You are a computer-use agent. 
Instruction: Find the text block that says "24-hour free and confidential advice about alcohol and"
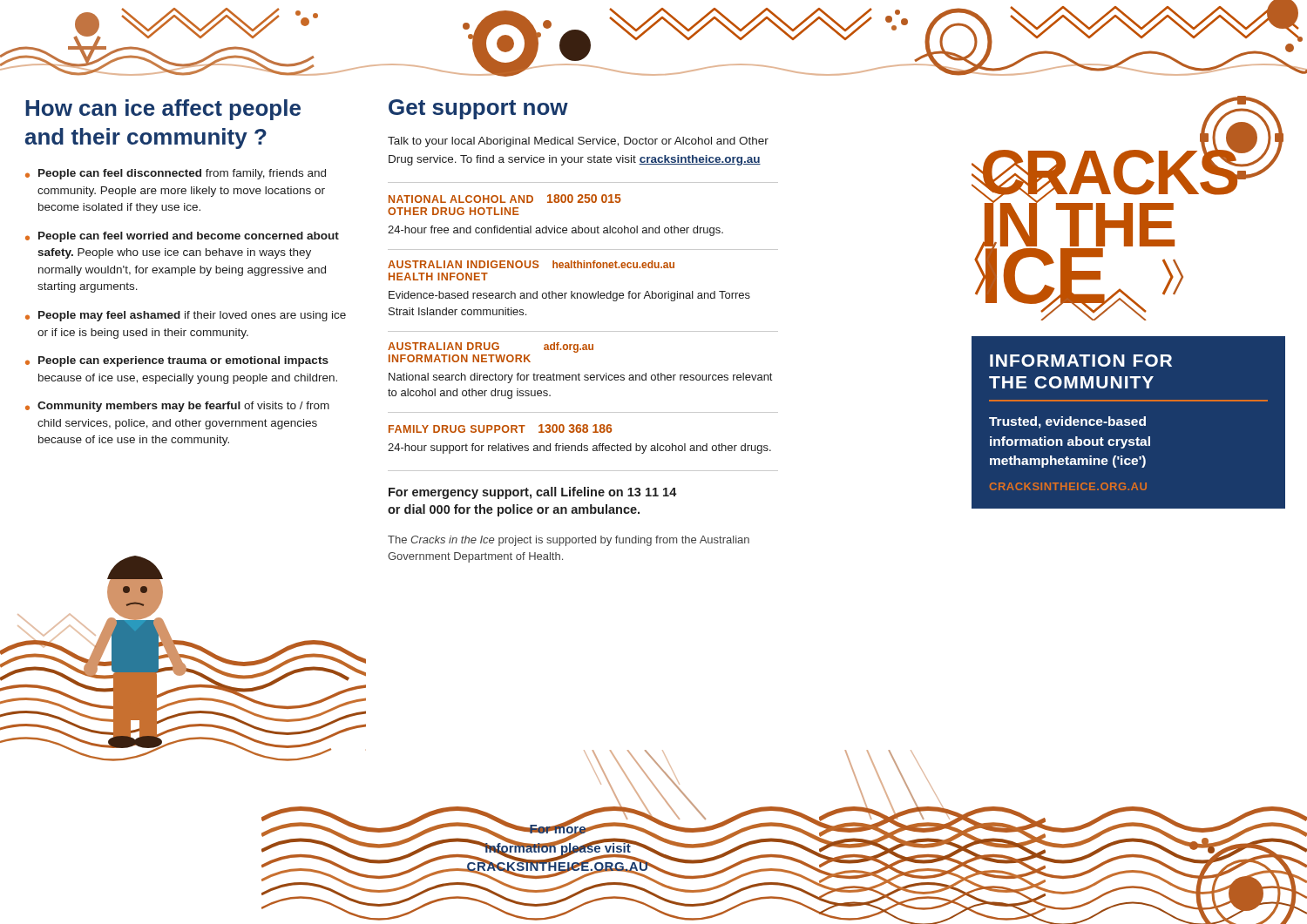(x=556, y=229)
